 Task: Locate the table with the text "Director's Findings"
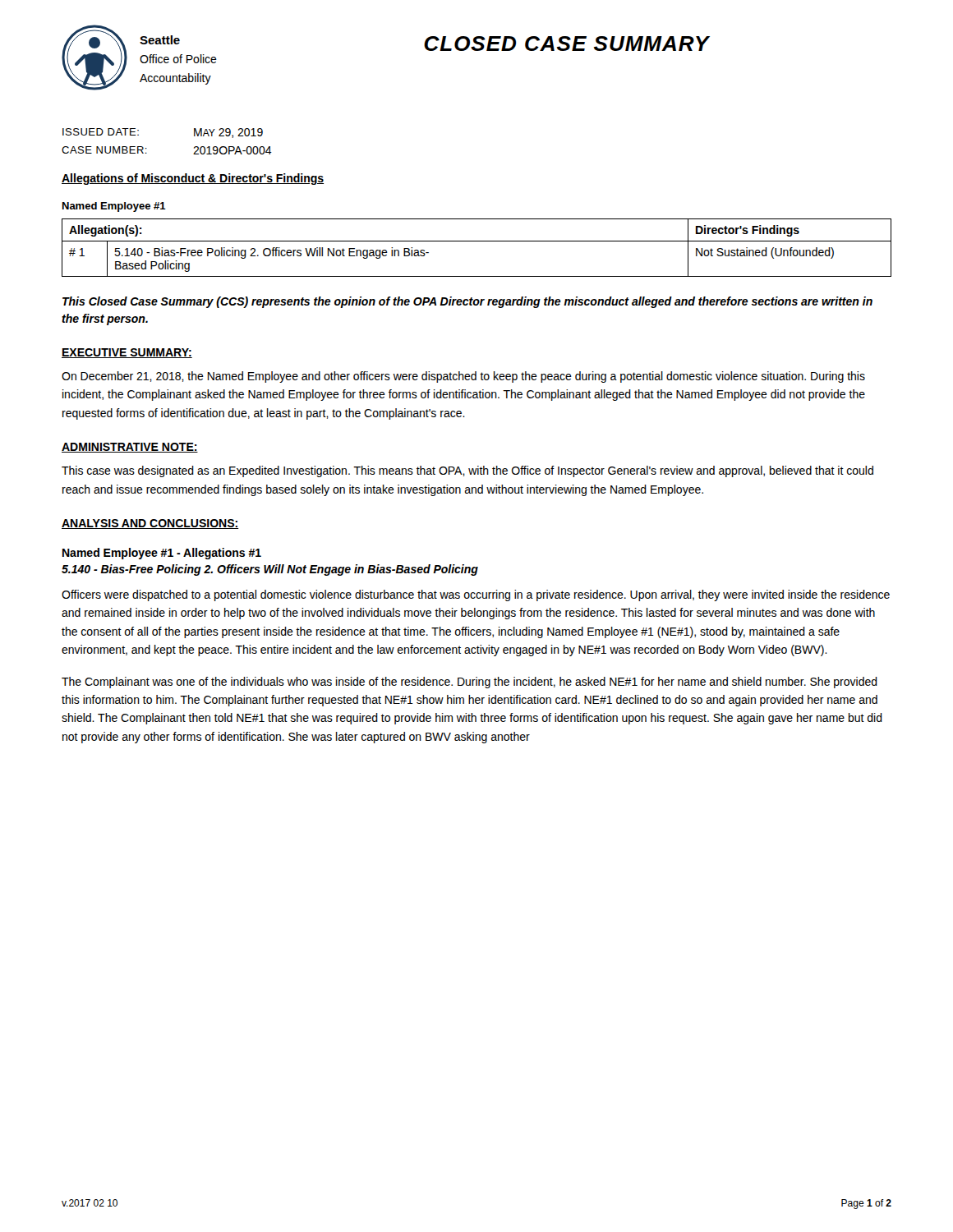pyautogui.click(x=476, y=248)
